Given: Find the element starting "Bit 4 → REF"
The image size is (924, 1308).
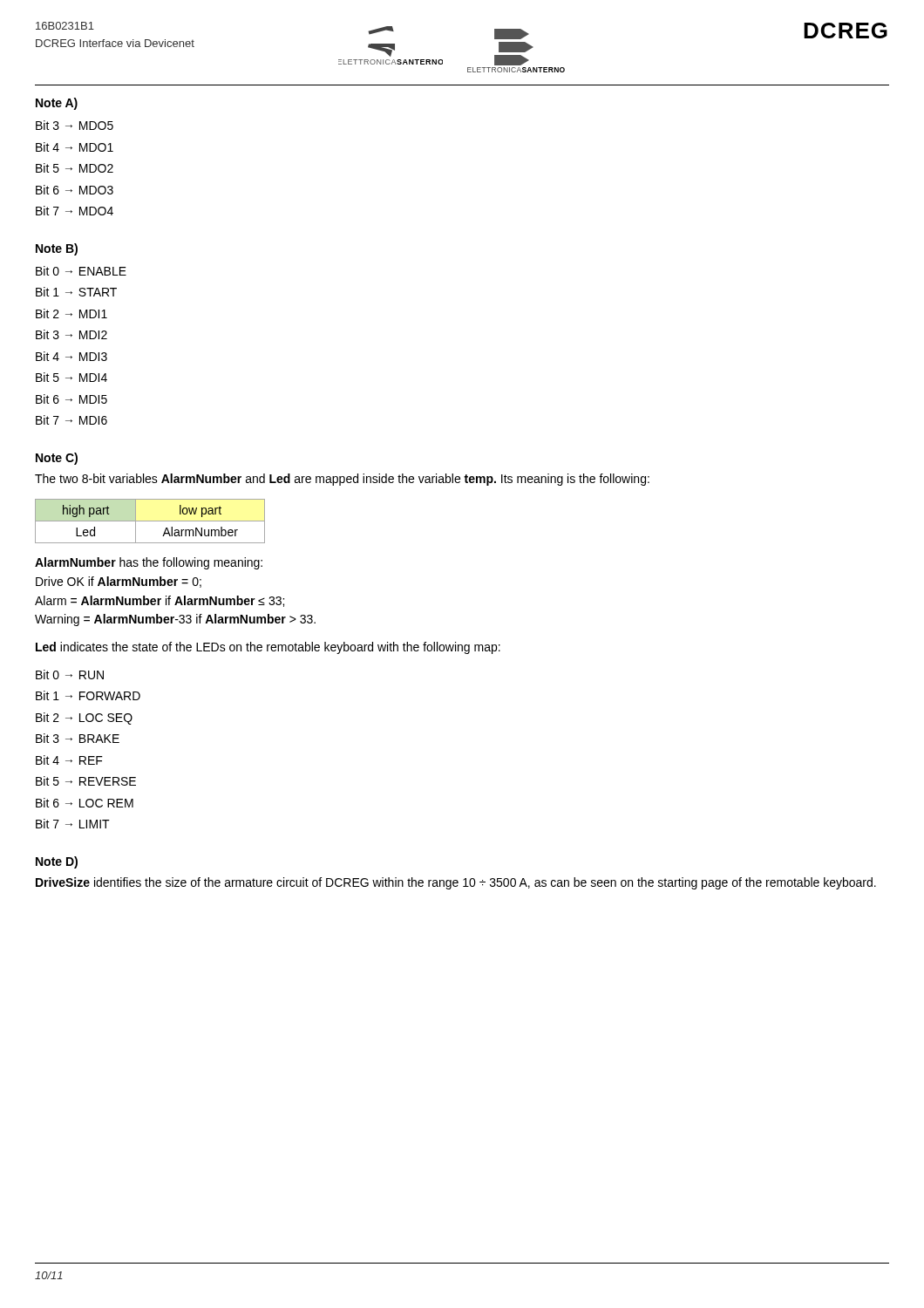Looking at the screenshot, I should click(69, 760).
